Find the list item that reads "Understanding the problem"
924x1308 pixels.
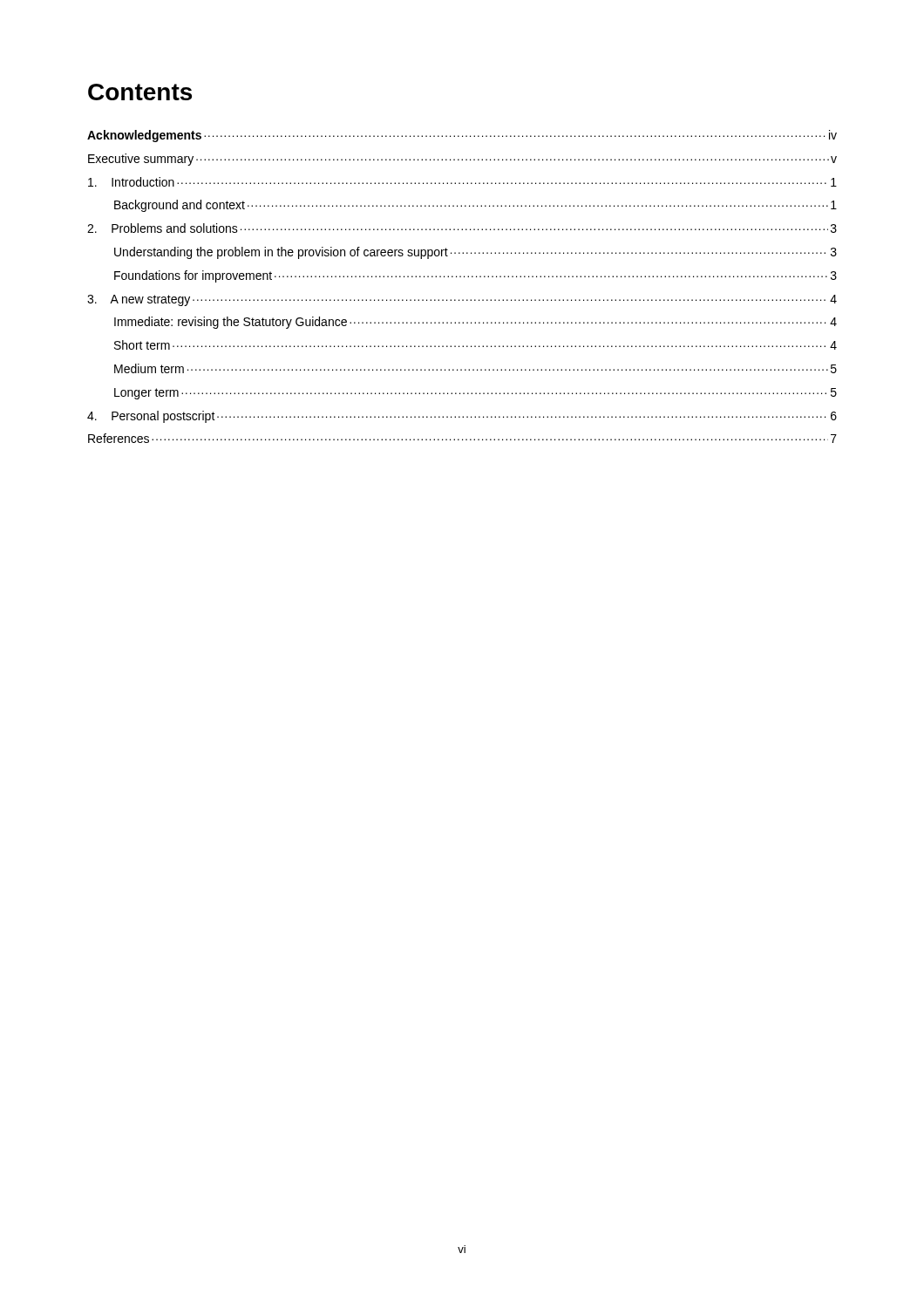462,253
